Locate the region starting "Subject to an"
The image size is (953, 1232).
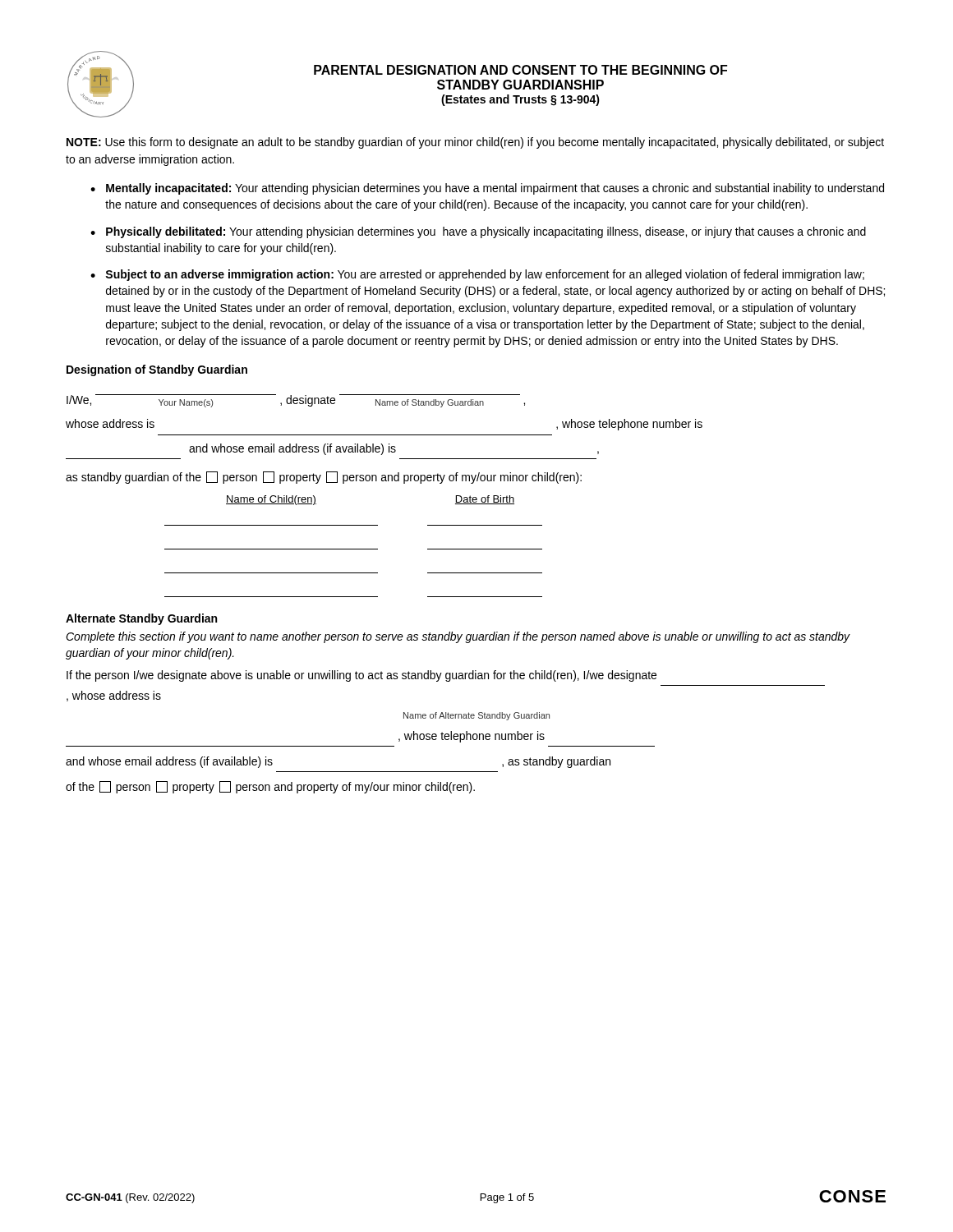[x=496, y=308]
